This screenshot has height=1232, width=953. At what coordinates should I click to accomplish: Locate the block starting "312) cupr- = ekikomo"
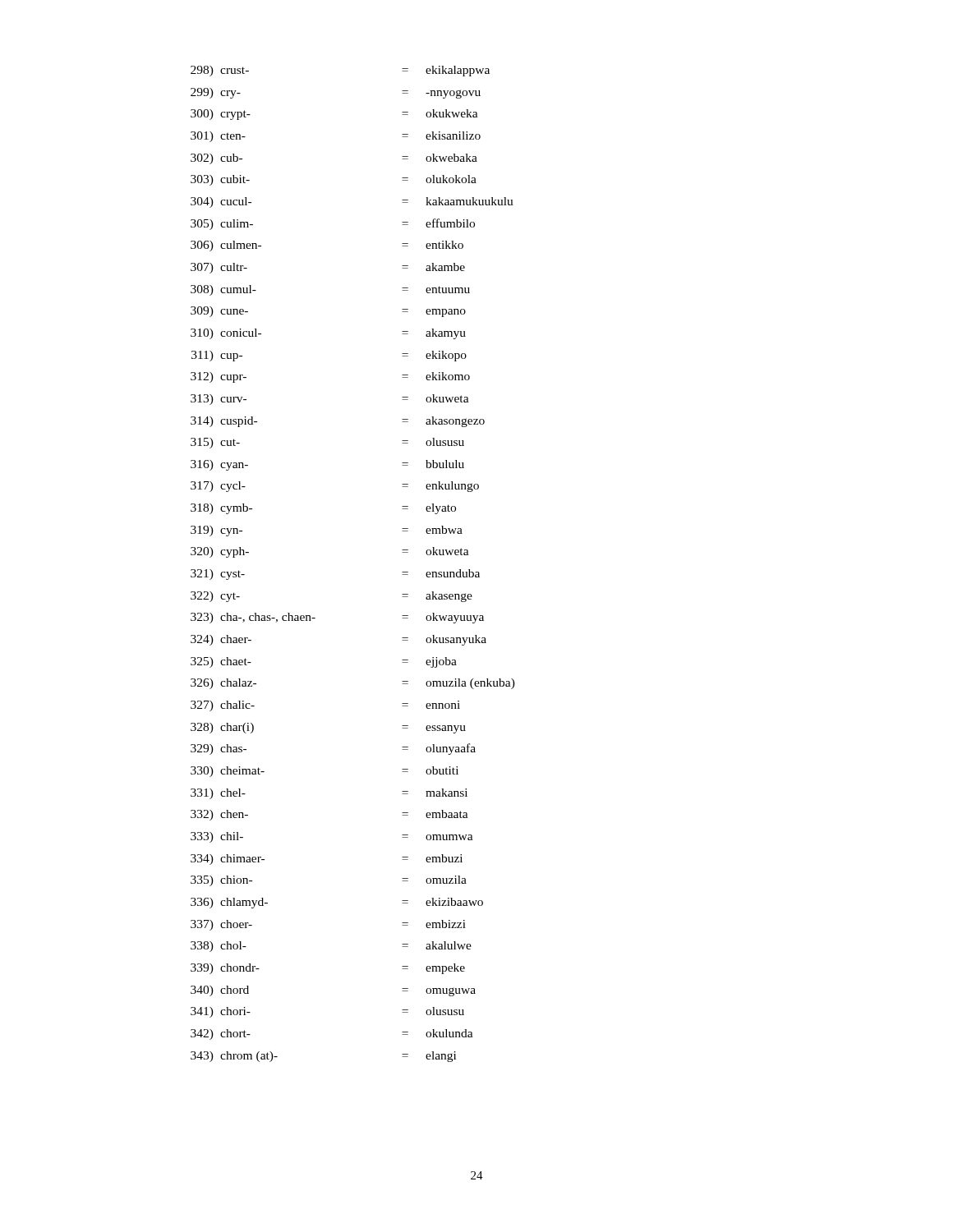[x=476, y=377]
